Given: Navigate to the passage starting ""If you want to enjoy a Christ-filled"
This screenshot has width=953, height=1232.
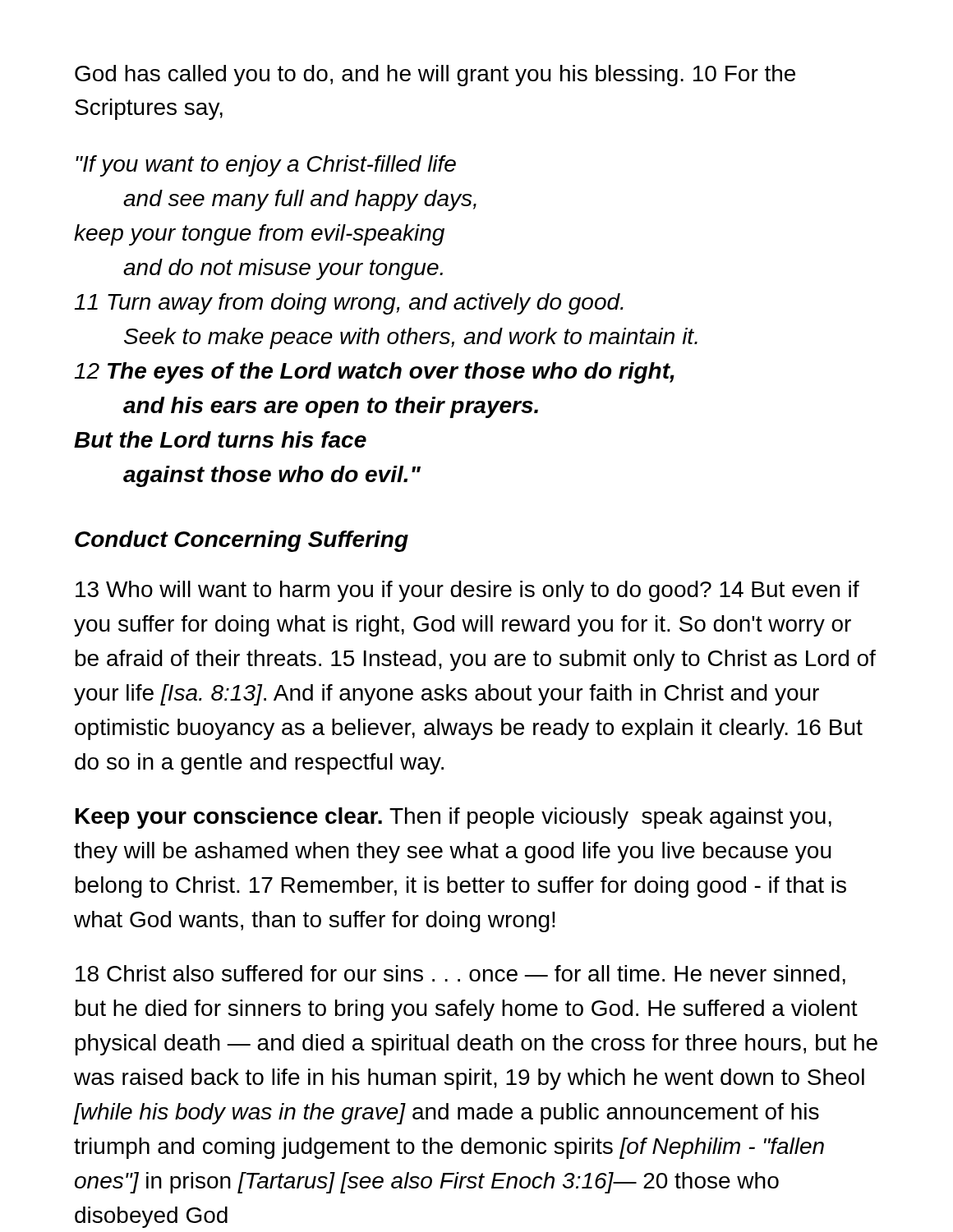Looking at the screenshot, I should 476,320.
